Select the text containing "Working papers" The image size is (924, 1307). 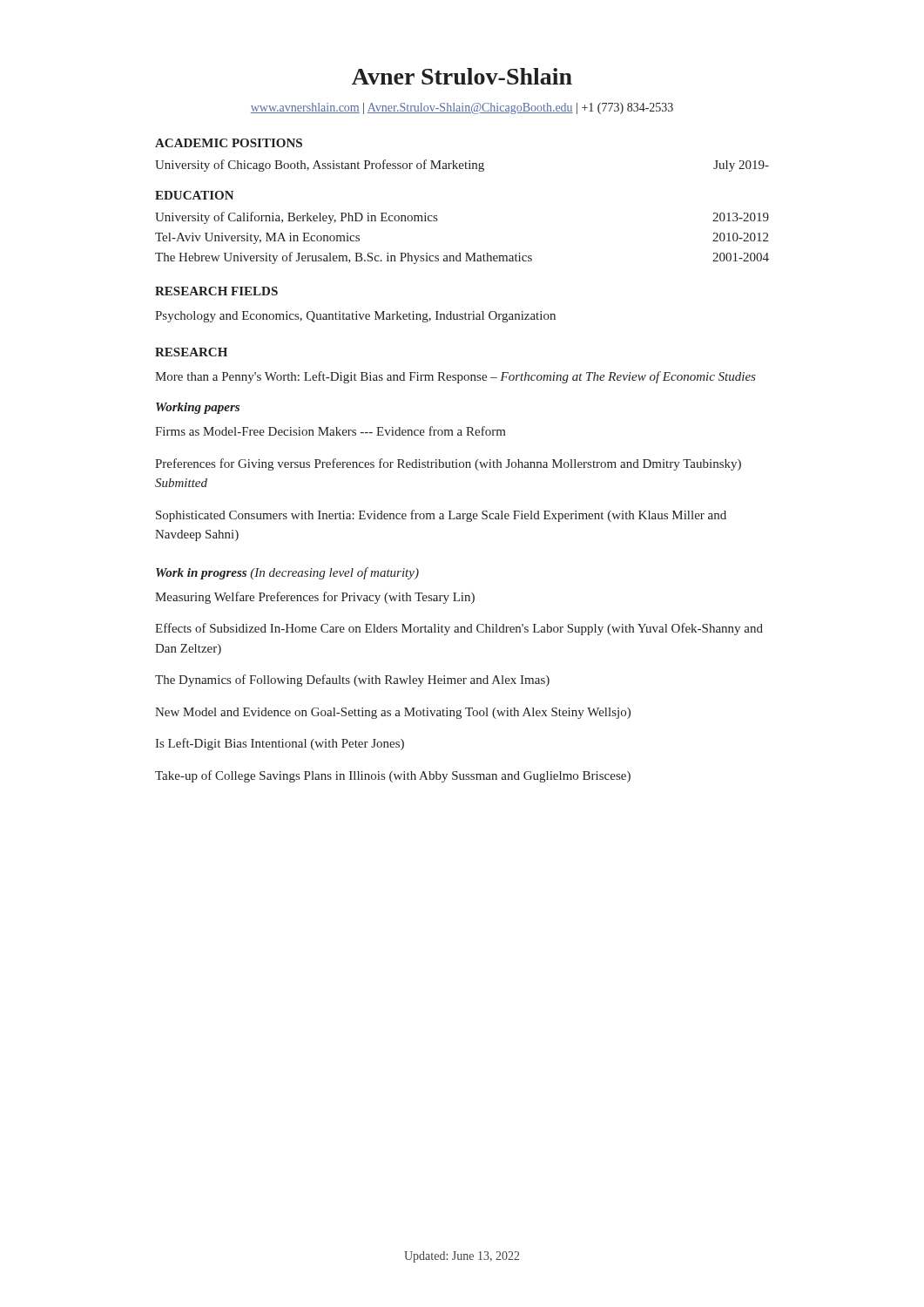pos(198,407)
